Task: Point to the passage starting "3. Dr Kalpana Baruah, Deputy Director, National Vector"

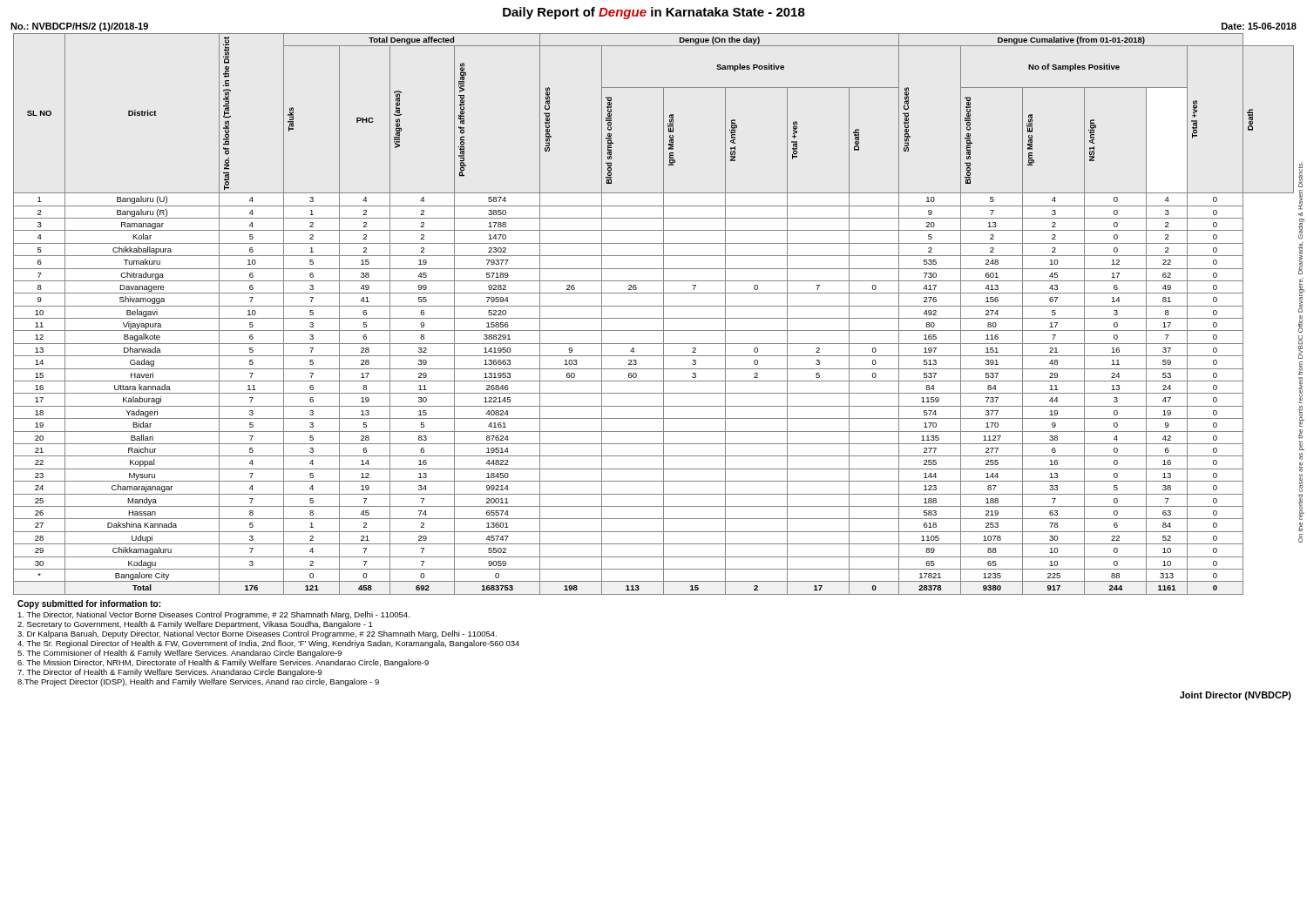Action: point(257,633)
